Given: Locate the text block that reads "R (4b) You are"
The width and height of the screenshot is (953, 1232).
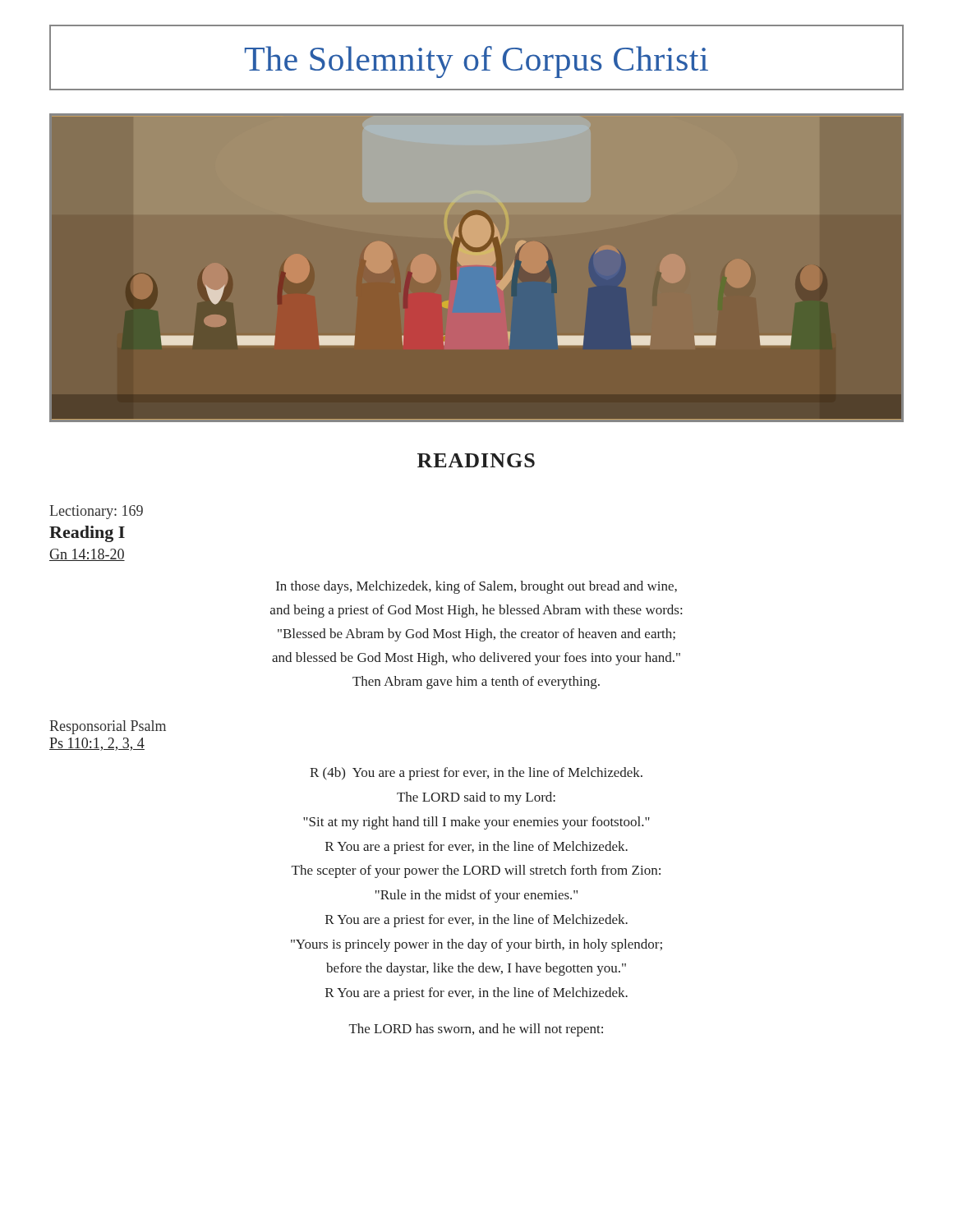Looking at the screenshot, I should [476, 883].
